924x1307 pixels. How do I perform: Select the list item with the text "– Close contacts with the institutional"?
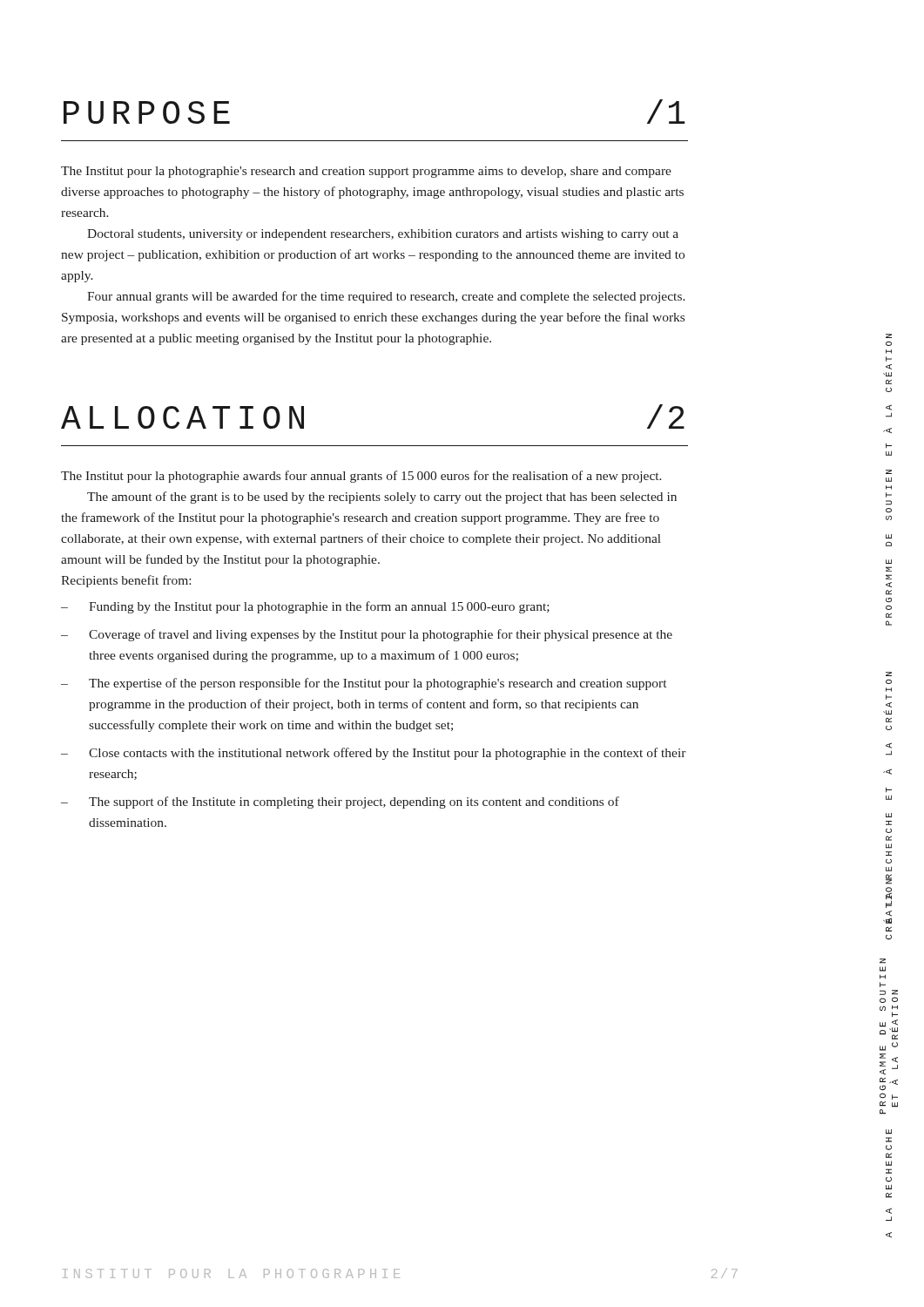[x=374, y=764]
